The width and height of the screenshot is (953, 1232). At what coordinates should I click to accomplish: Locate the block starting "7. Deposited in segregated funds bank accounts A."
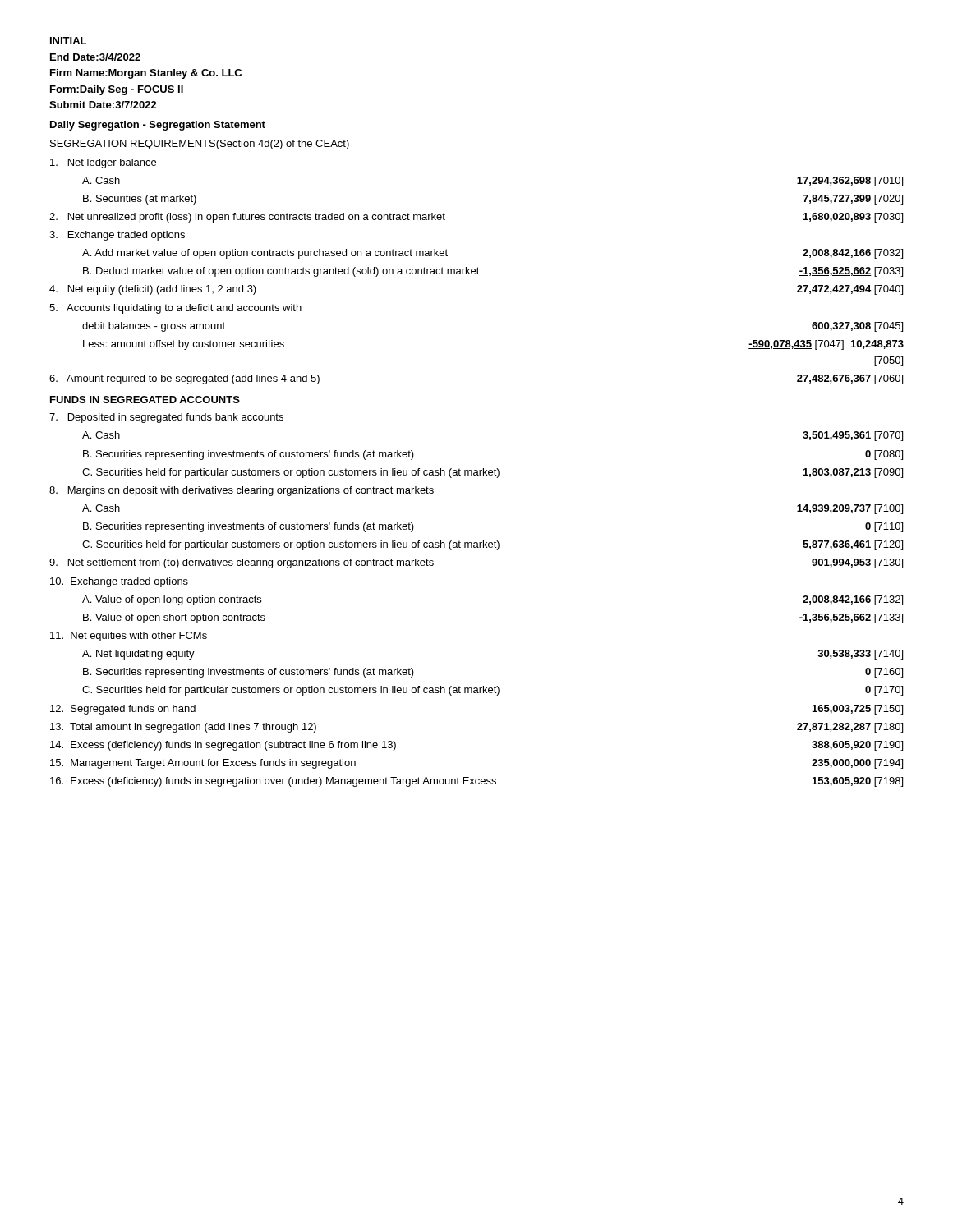point(166,418)
